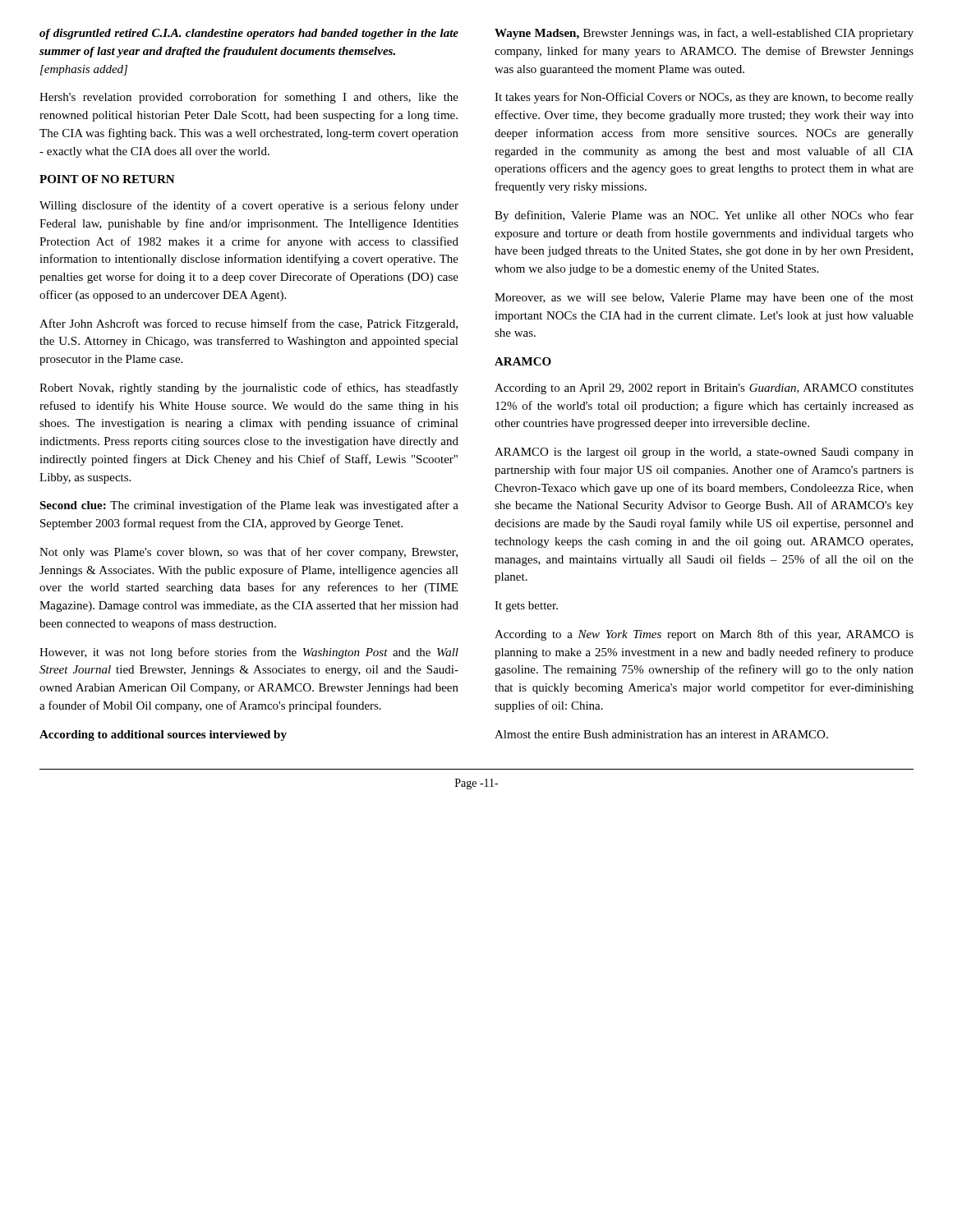This screenshot has width=953, height=1232.
Task: Locate the text block containing "Hersh's revelation provided corroboration for"
Action: pos(249,124)
